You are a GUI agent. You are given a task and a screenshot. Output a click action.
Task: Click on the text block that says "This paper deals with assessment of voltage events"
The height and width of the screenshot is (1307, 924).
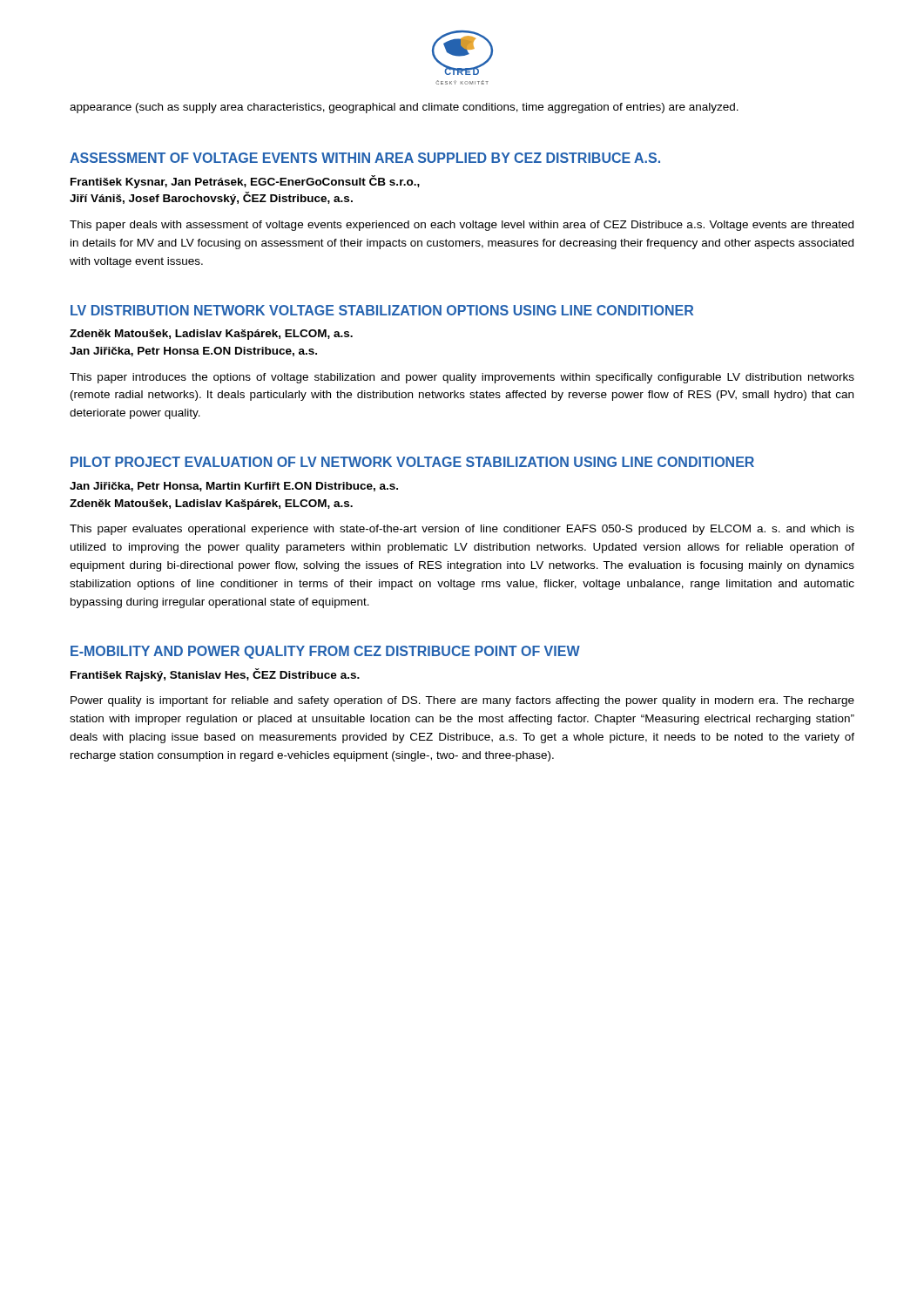(462, 243)
